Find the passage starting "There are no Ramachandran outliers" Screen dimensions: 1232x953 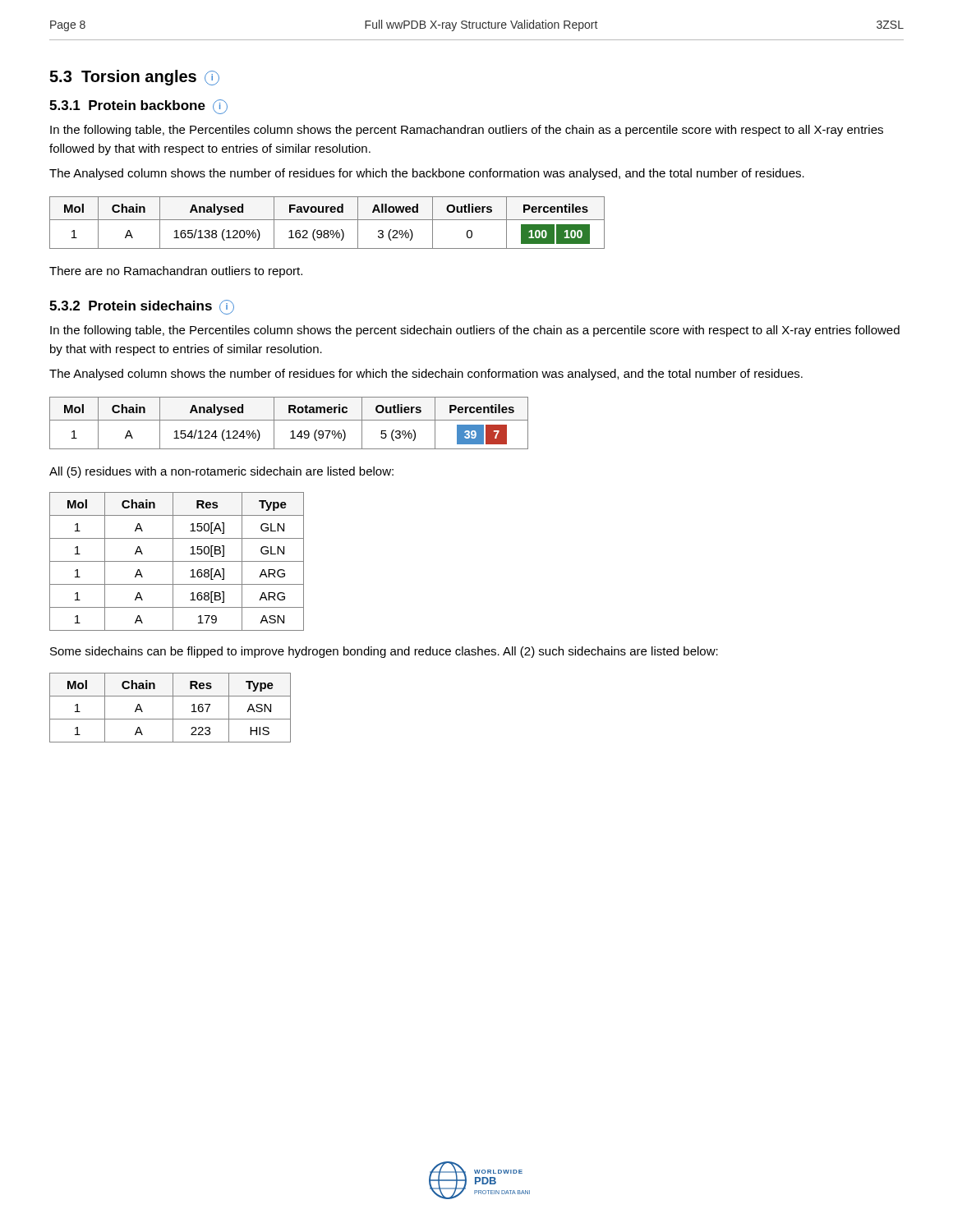(176, 272)
